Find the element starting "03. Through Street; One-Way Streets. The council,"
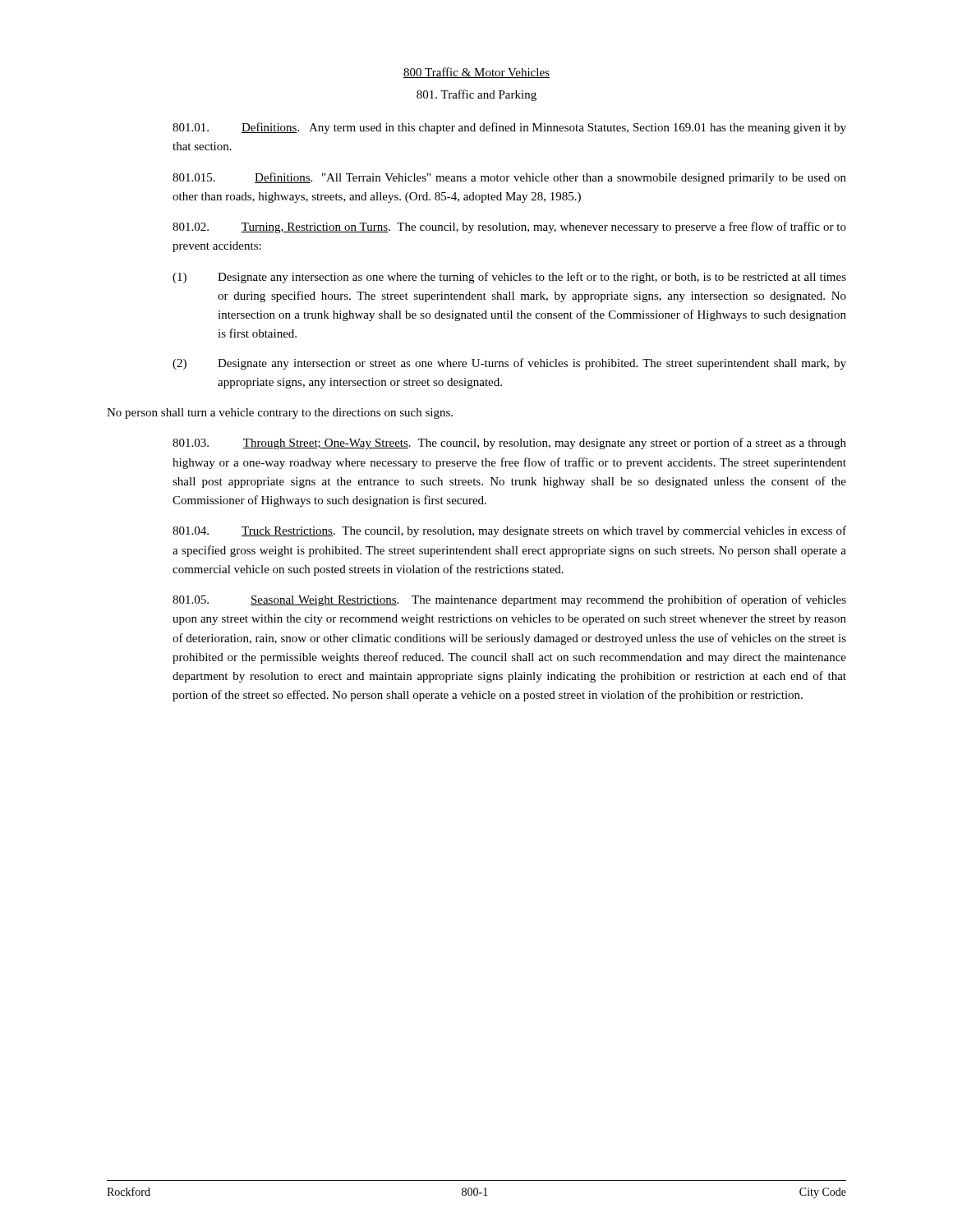The width and height of the screenshot is (953, 1232). point(509,472)
